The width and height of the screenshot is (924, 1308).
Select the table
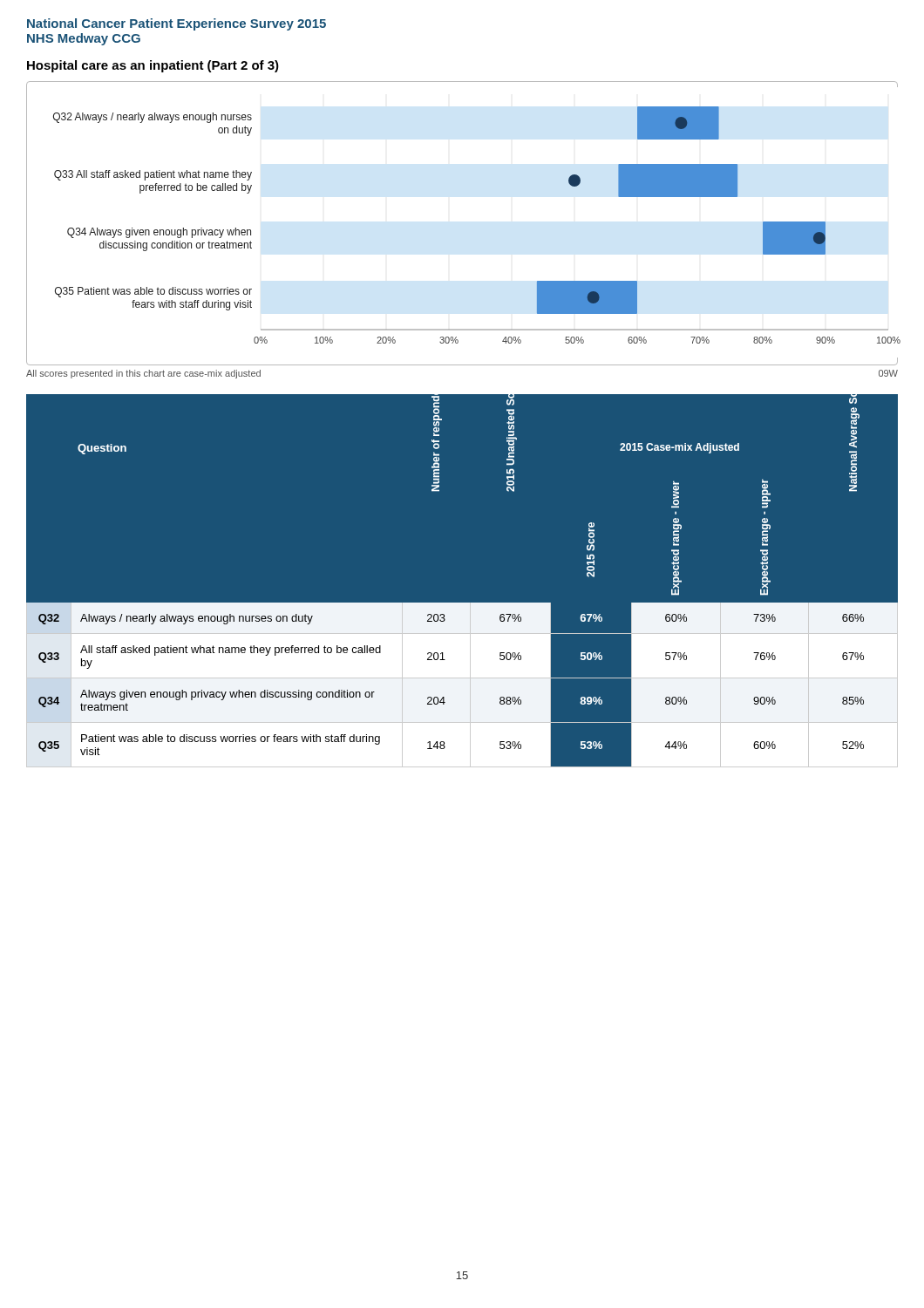462,581
